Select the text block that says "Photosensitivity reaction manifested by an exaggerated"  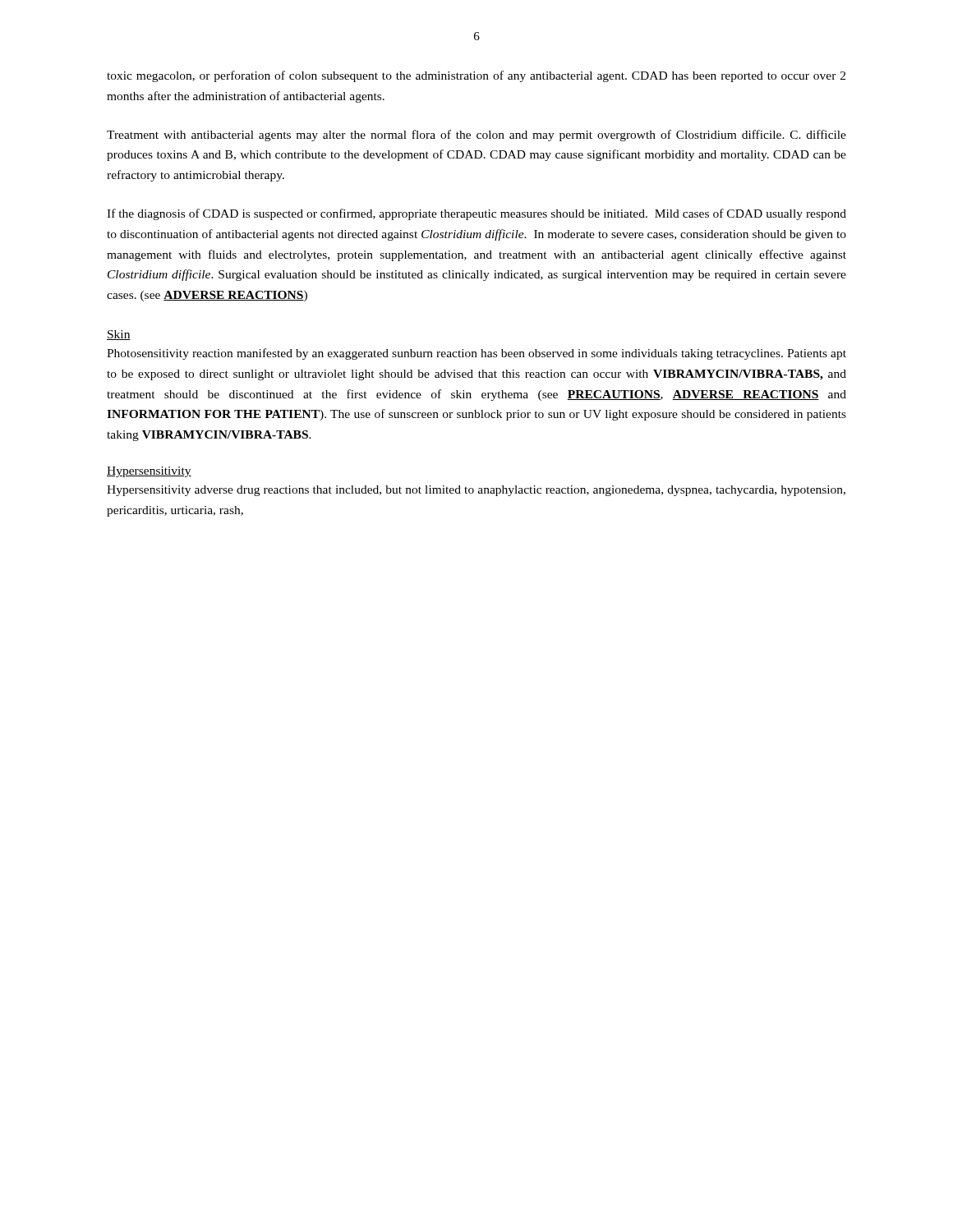pyautogui.click(x=476, y=393)
